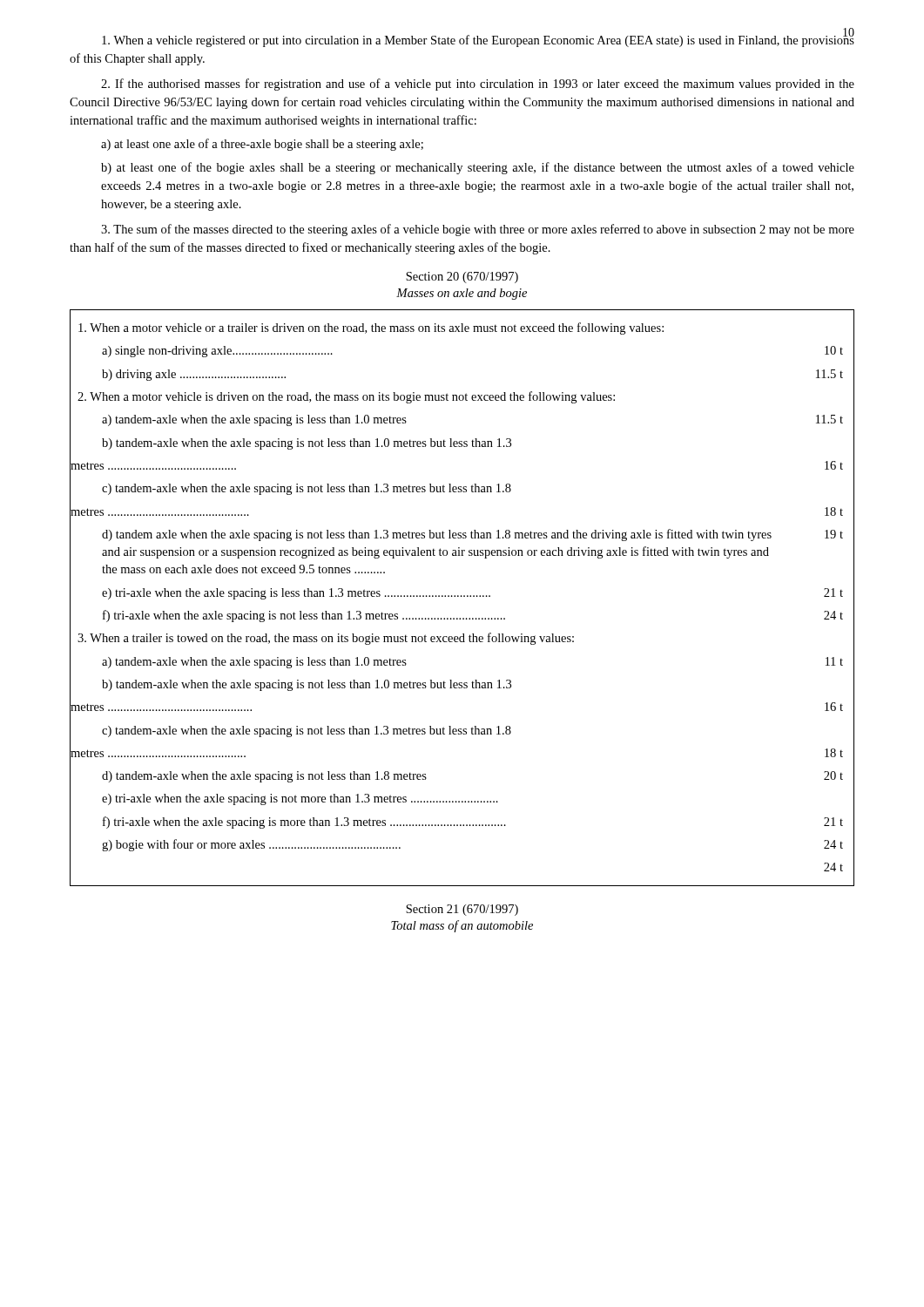Where does it say "Section 20 (670/1997)"?
Screen dimensions: 1307x924
point(462,276)
